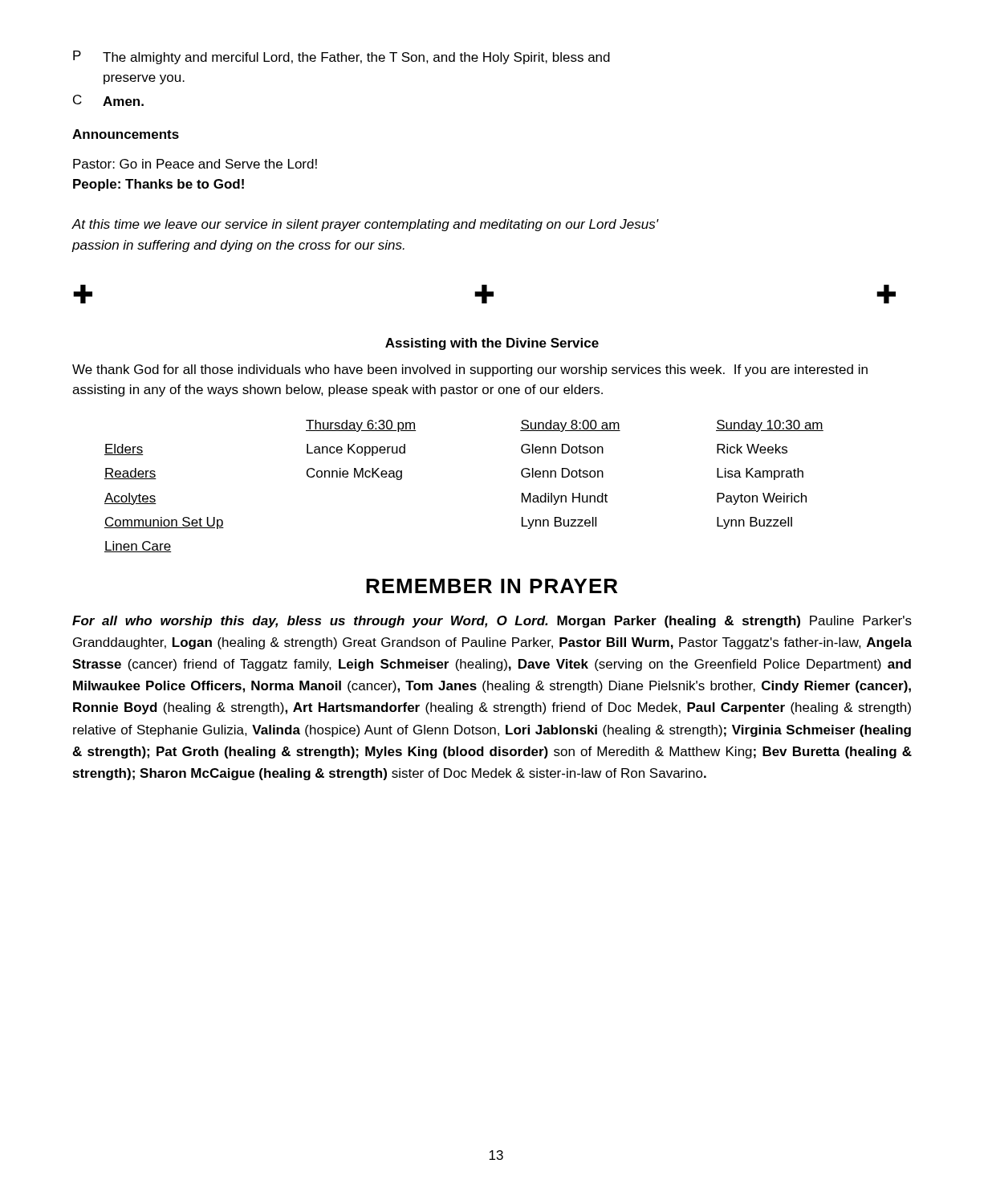The image size is (992, 1204).
Task: Find the text block with the text "Pastor: Go in Peace and"
Action: coord(195,174)
